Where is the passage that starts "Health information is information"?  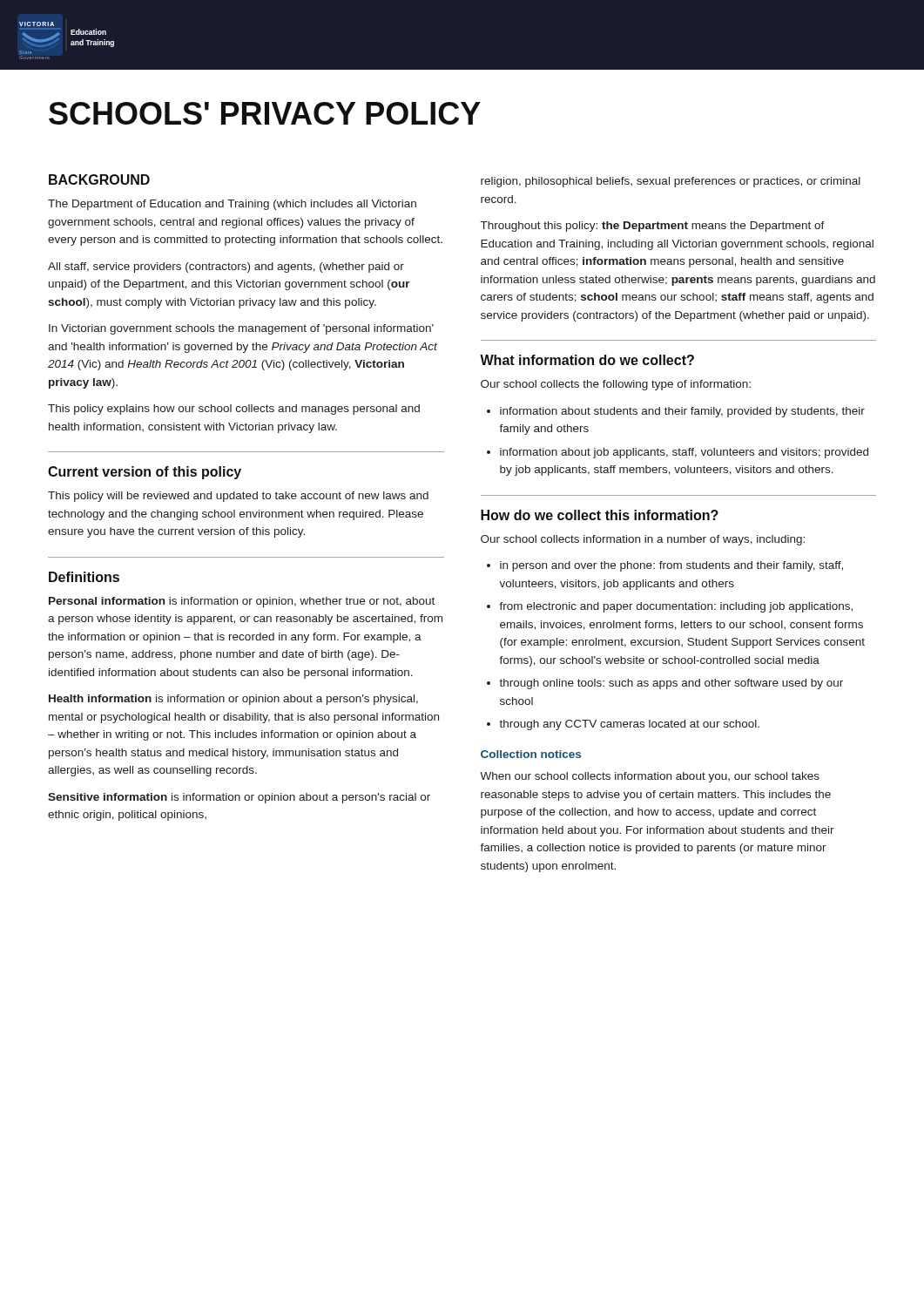coord(246,735)
